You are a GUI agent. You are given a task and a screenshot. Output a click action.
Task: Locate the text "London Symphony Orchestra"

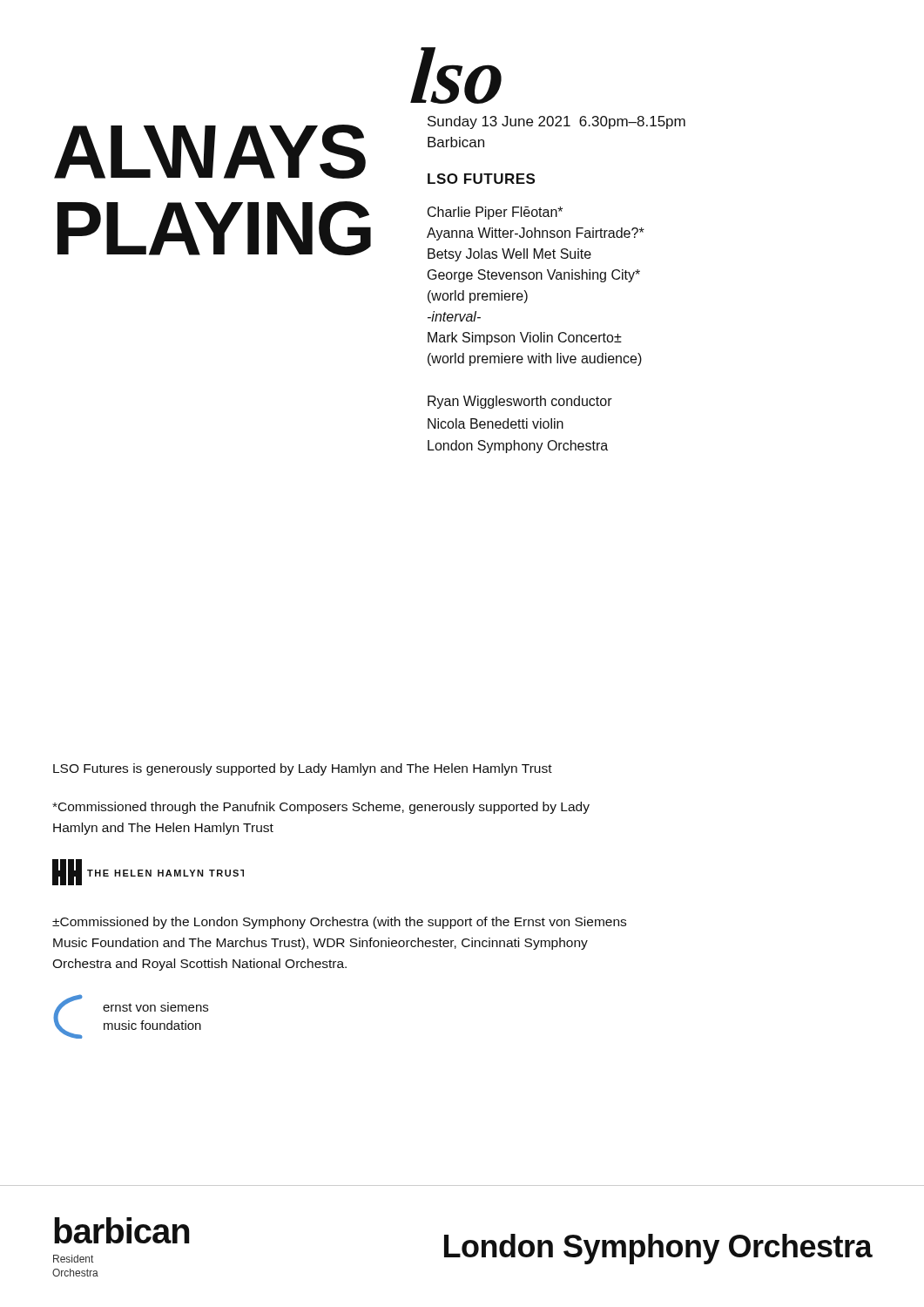pos(657,1246)
